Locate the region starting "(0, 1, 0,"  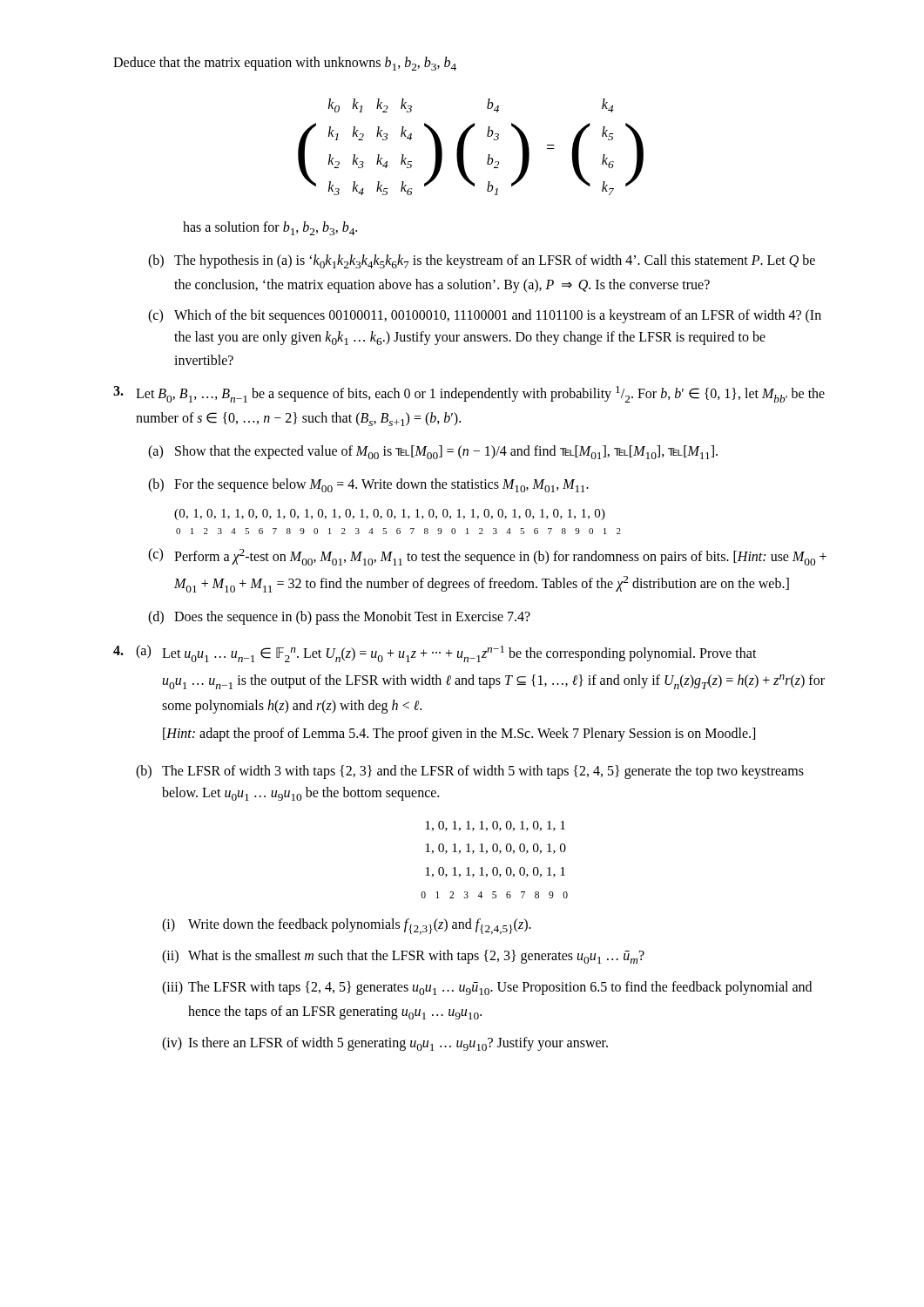click(x=390, y=513)
